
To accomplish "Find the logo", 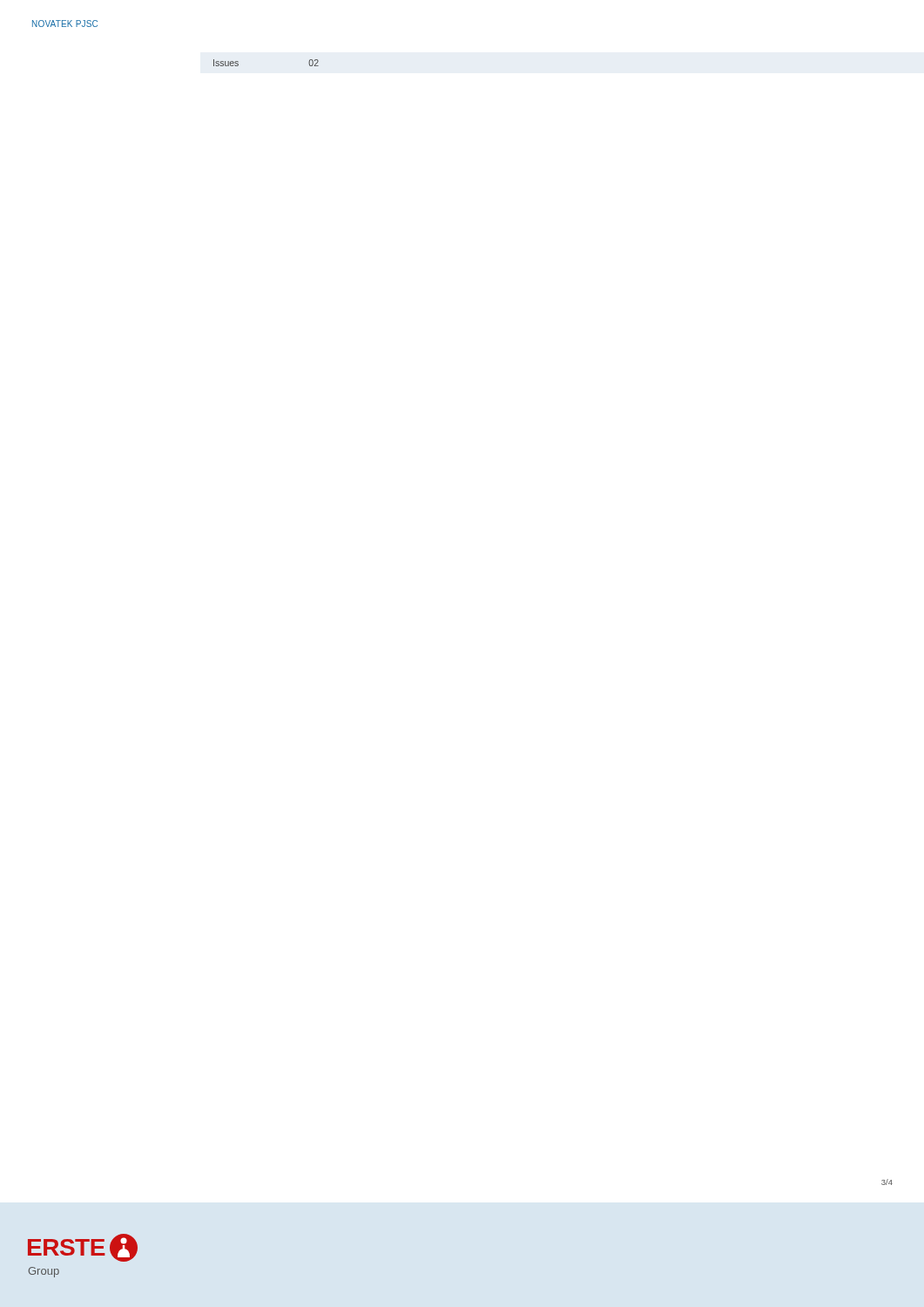I will coord(462,1255).
